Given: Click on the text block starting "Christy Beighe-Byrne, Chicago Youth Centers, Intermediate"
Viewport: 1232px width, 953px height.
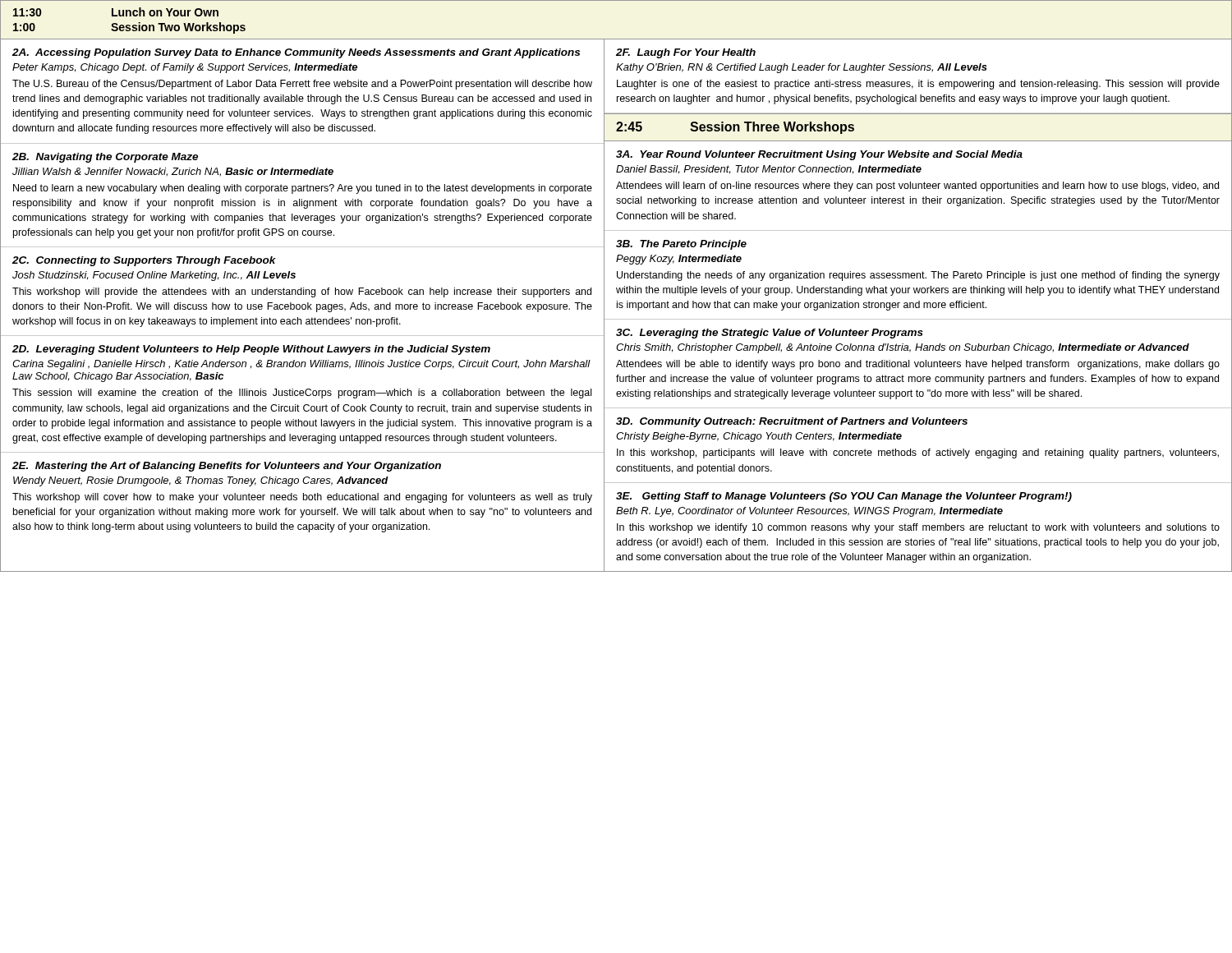Looking at the screenshot, I should pyautogui.click(x=759, y=436).
